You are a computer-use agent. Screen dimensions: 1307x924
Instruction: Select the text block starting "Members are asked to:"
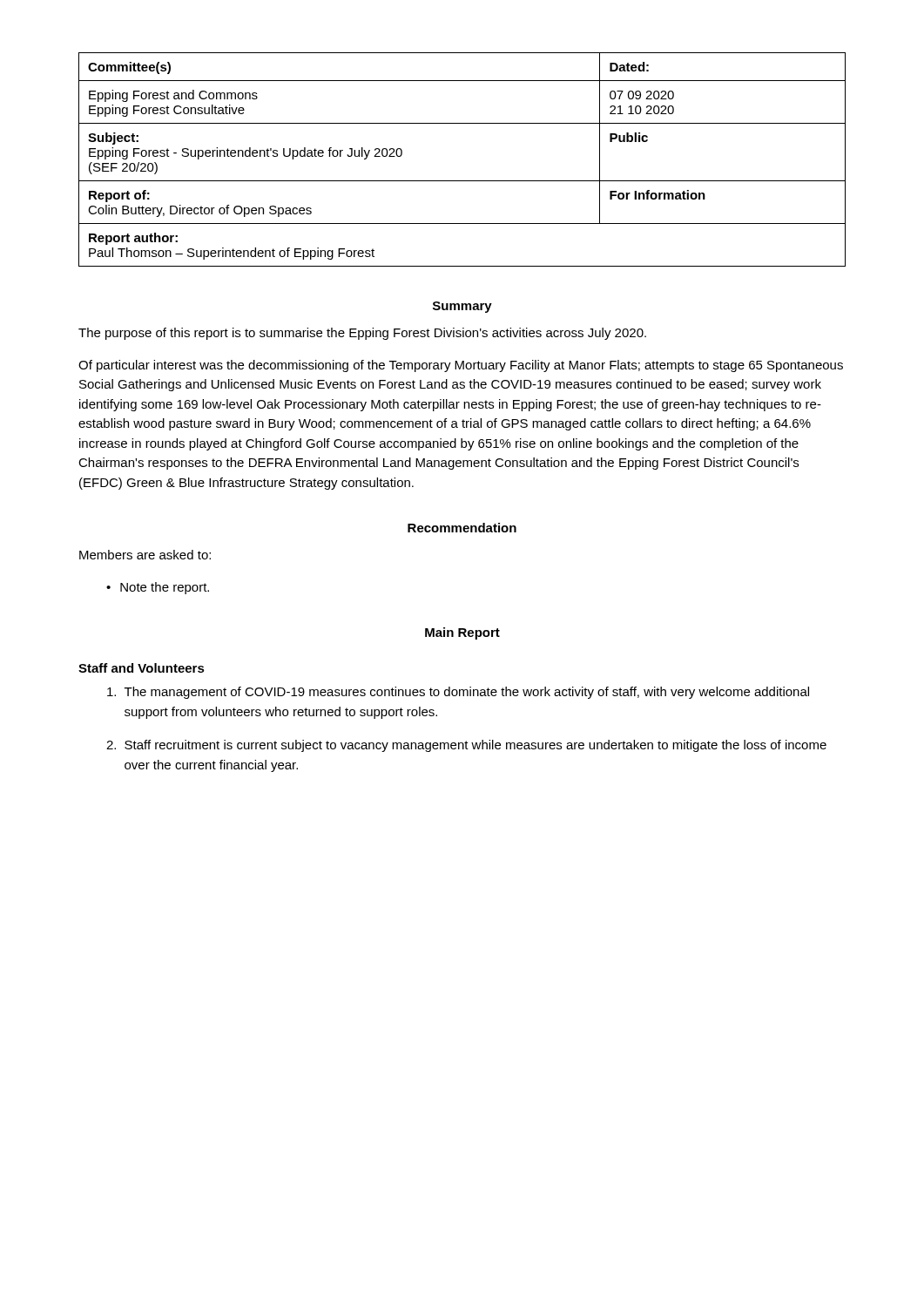pyautogui.click(x=145, y=555)
